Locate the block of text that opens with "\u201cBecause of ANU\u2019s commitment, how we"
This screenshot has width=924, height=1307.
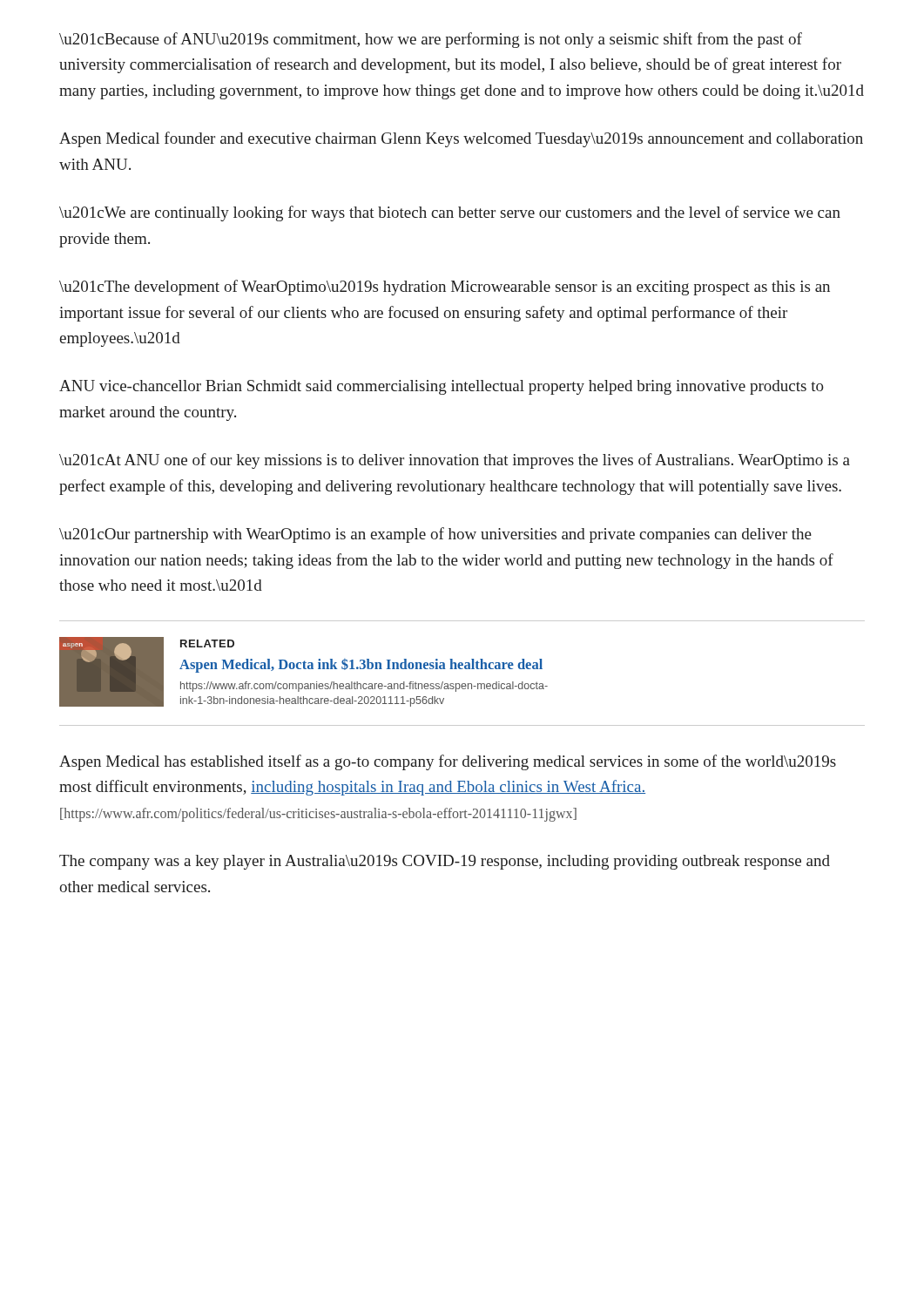[462, 64]
